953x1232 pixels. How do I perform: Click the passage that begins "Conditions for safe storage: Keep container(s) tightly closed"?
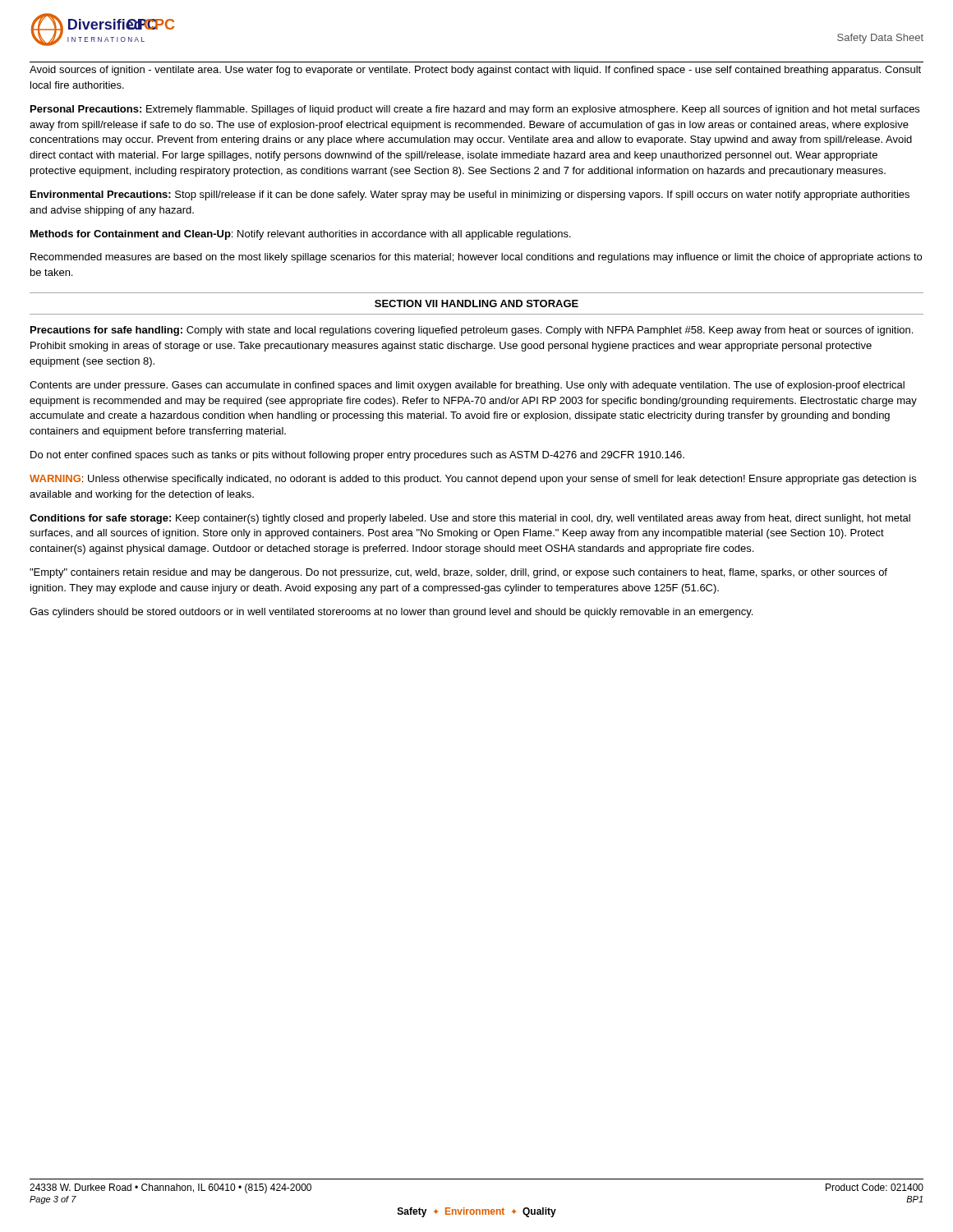click(476, 534)
